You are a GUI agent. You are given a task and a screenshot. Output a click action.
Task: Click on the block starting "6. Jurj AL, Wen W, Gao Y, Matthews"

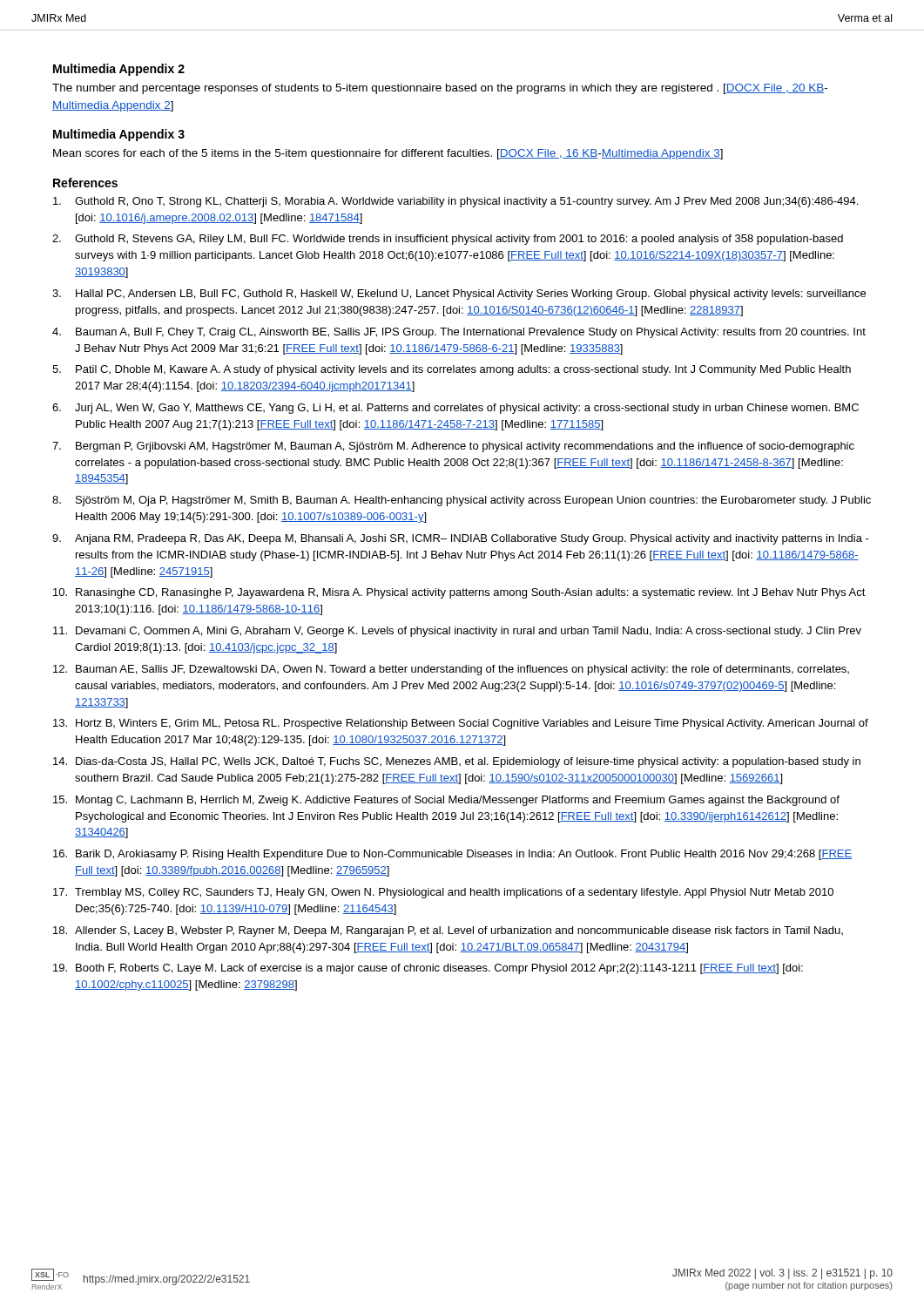coord(462,416)
